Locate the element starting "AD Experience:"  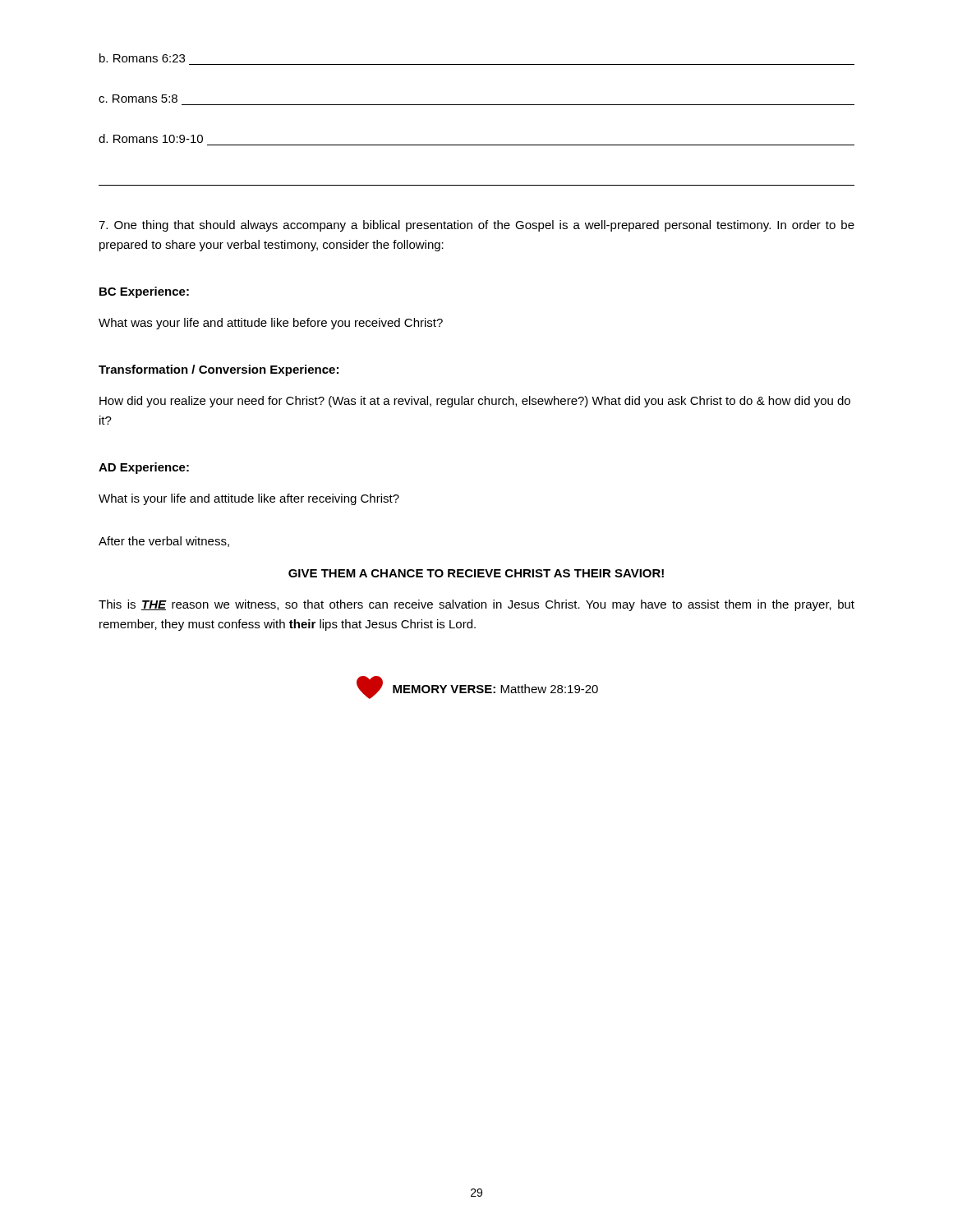coord(144,467)
